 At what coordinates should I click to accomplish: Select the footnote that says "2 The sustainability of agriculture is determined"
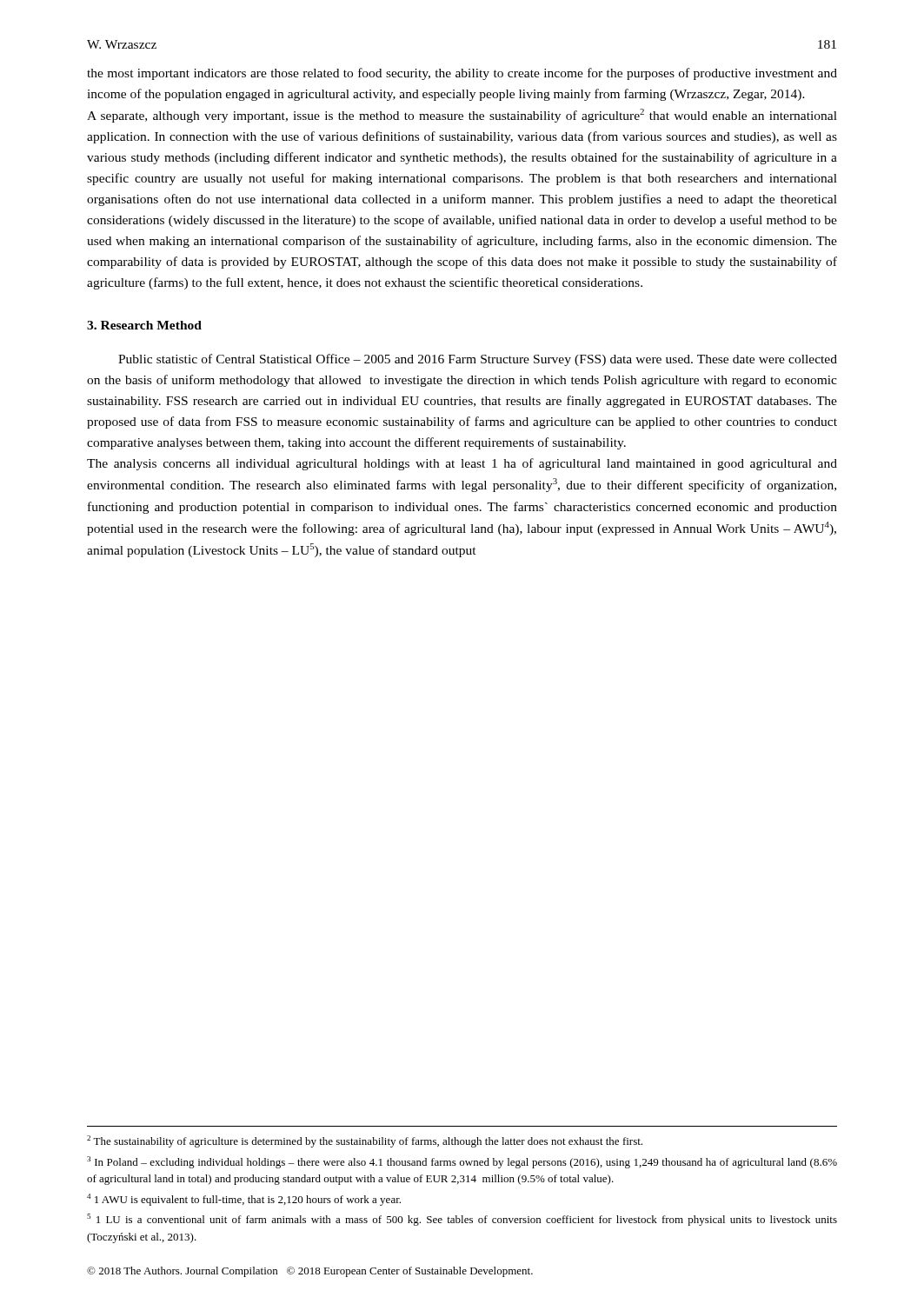point(365,1141)
